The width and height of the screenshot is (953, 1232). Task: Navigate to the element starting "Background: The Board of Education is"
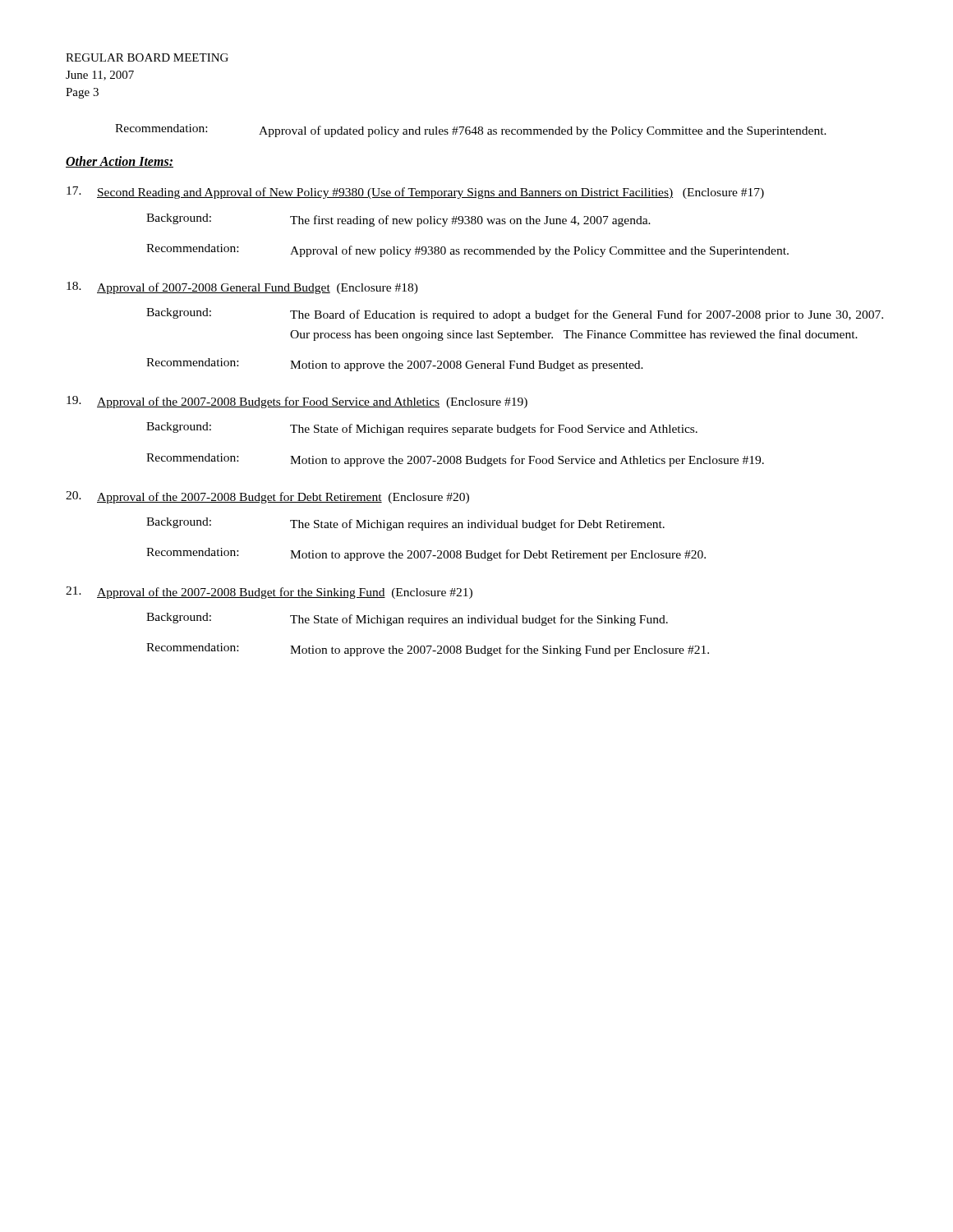click(517, 324)
